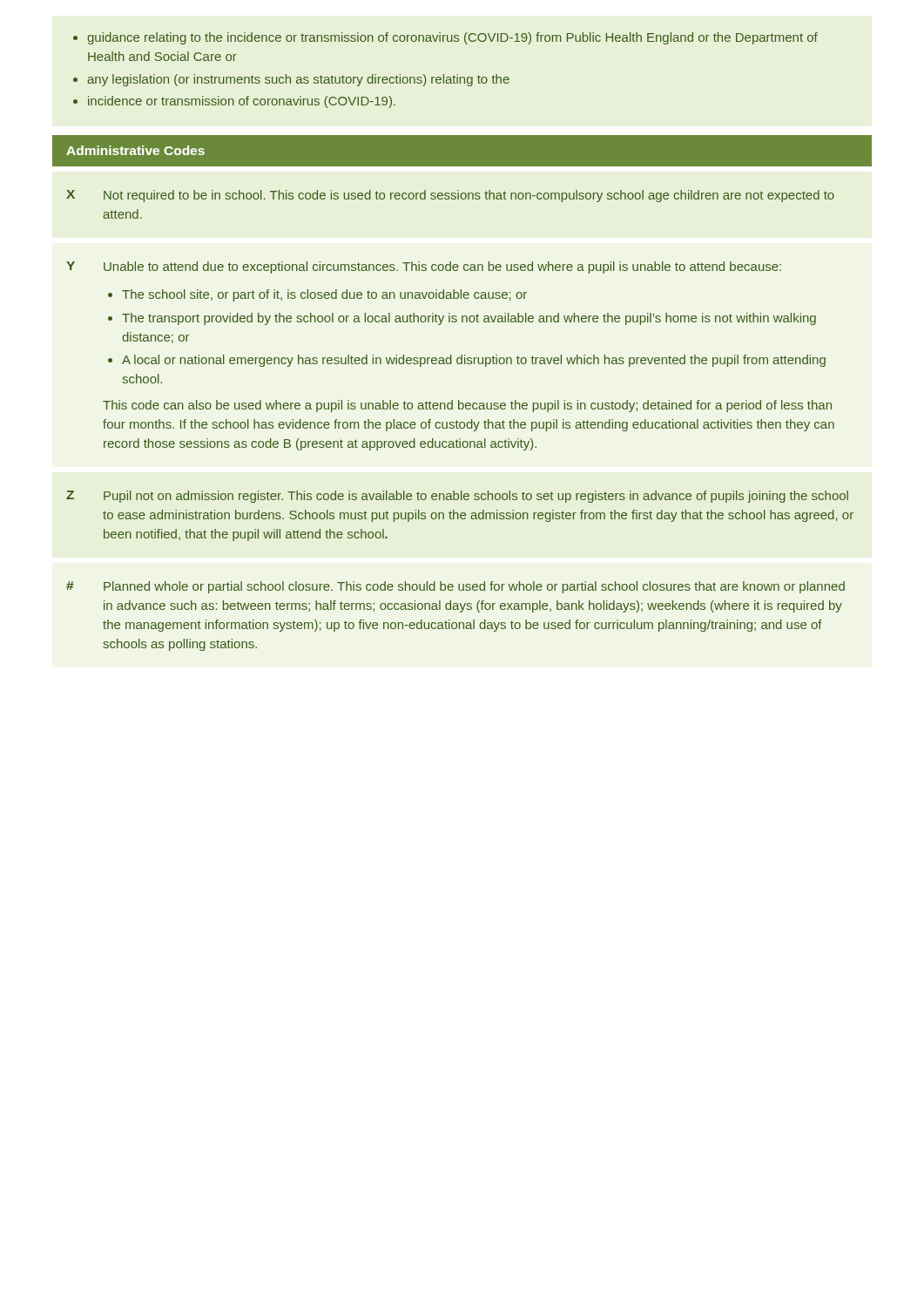Image resolution: width=924 pixels, height=1307 pixels.
Task: Locate the block starting "The school site, or part of"
Action: [x=325, y=294]
